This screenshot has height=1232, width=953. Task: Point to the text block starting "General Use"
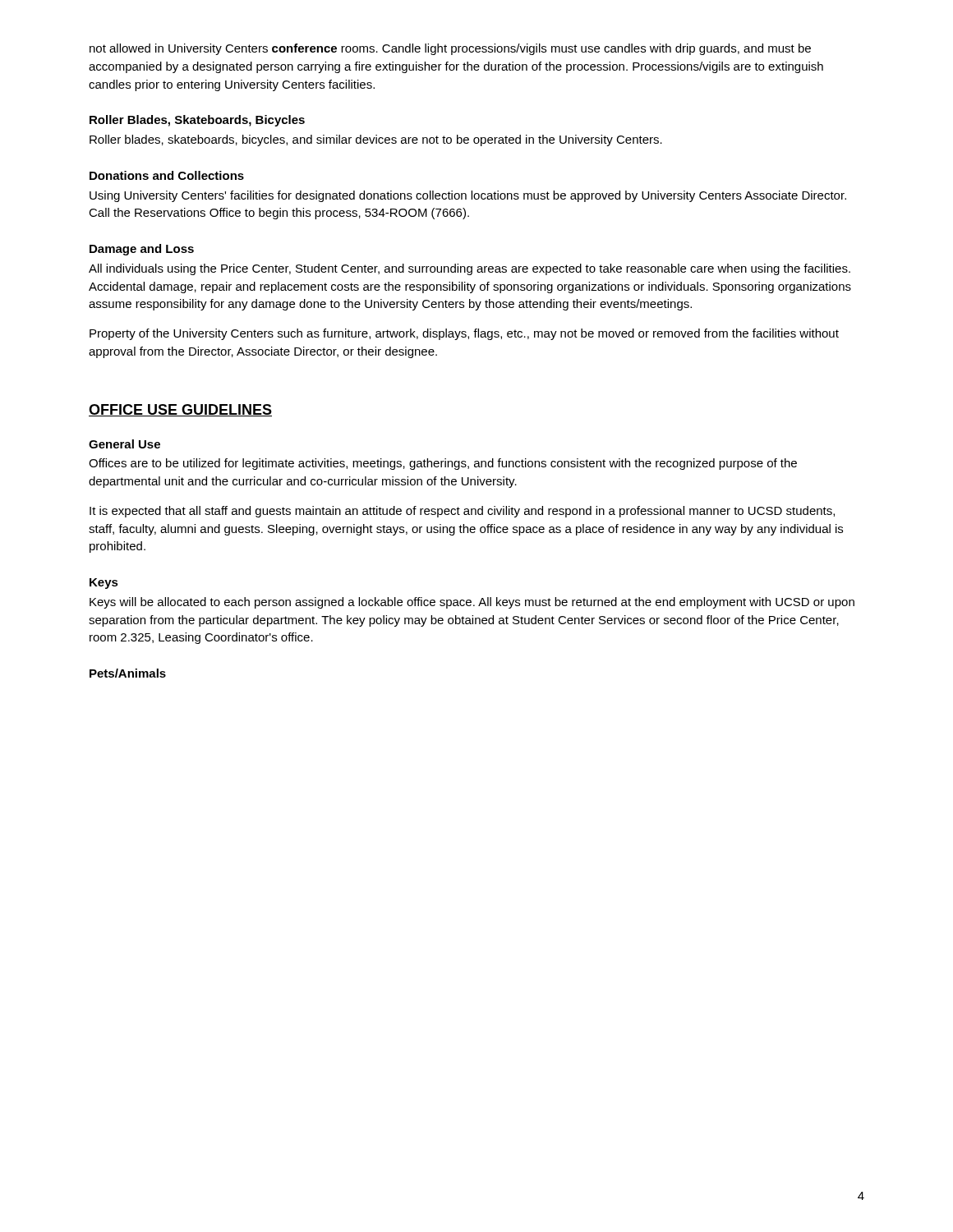click(125, 444)
